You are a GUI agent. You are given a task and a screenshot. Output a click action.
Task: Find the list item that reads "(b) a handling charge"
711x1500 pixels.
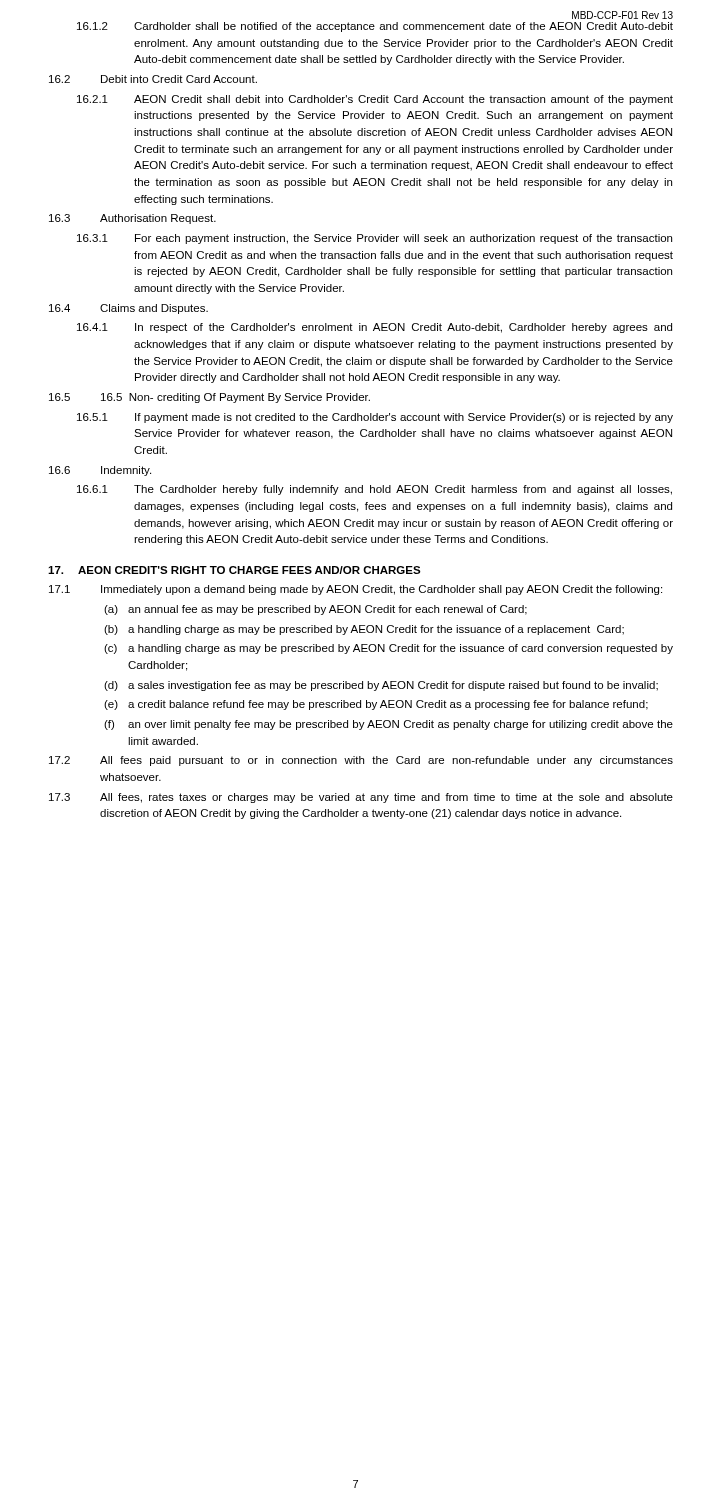364,629
